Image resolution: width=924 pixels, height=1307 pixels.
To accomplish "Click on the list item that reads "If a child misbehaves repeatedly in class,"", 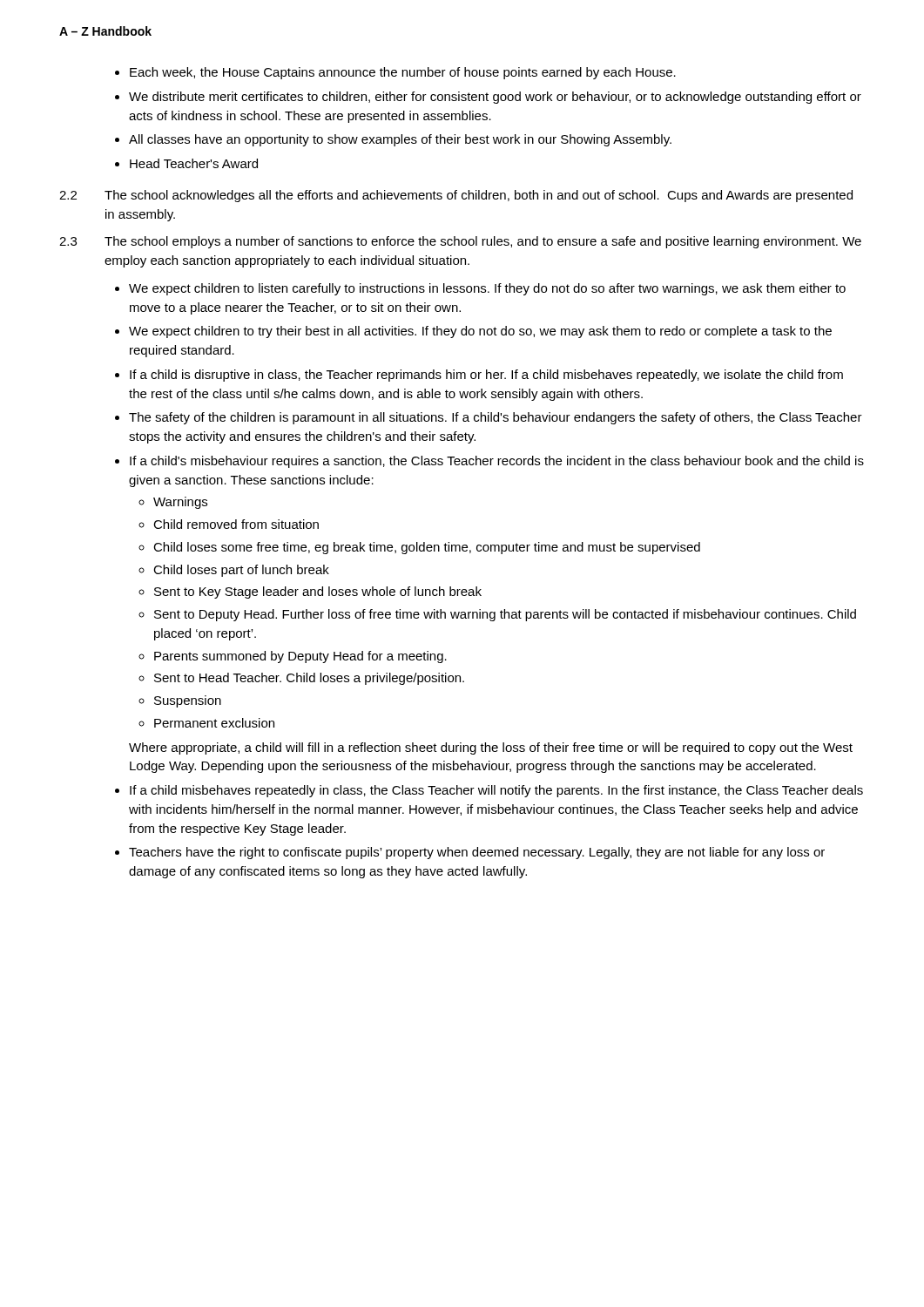I will (x=496, y=809).
